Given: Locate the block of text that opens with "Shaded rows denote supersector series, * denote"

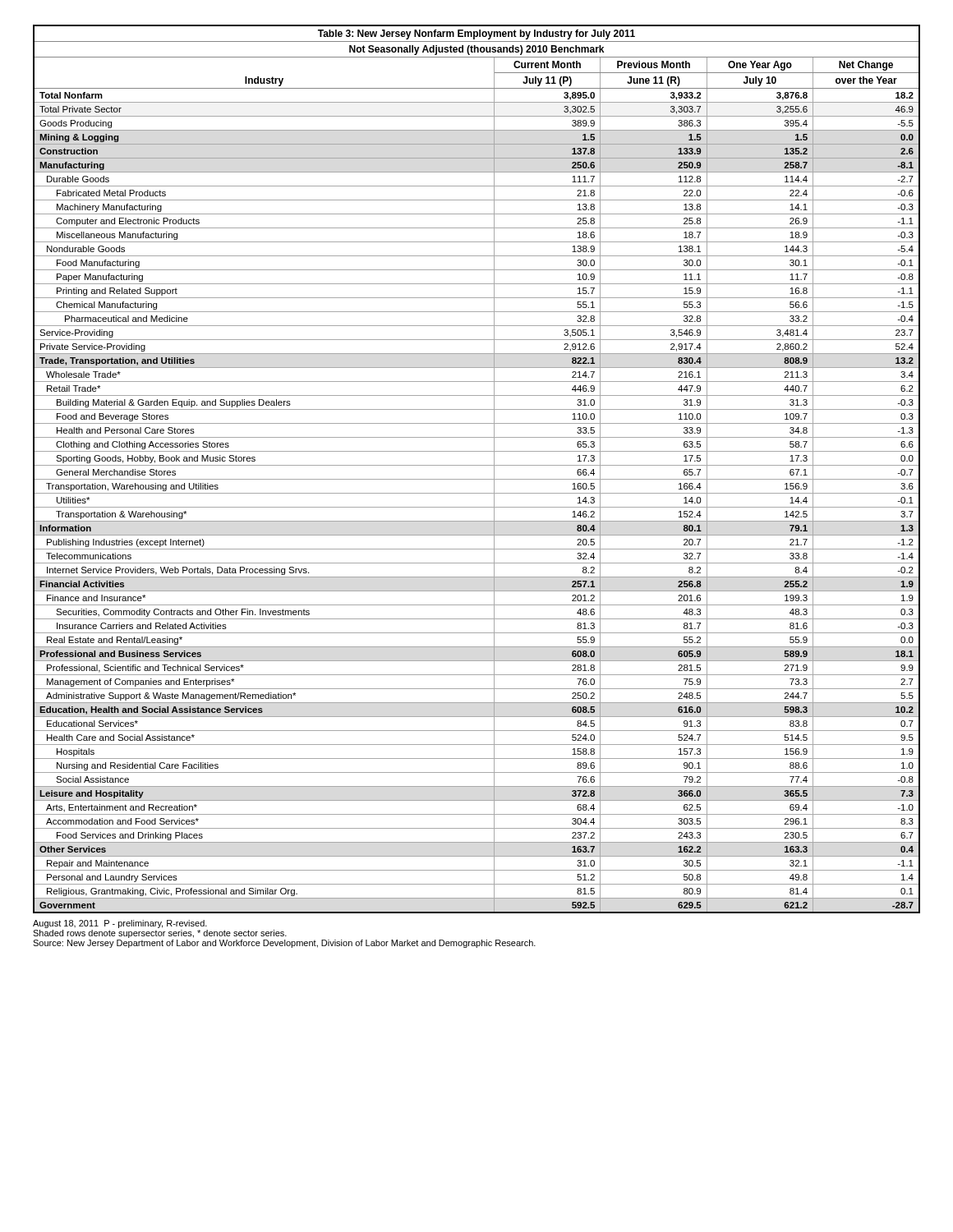Looking at the screenshot, I should pyautogui.click(x=160, y=933).
